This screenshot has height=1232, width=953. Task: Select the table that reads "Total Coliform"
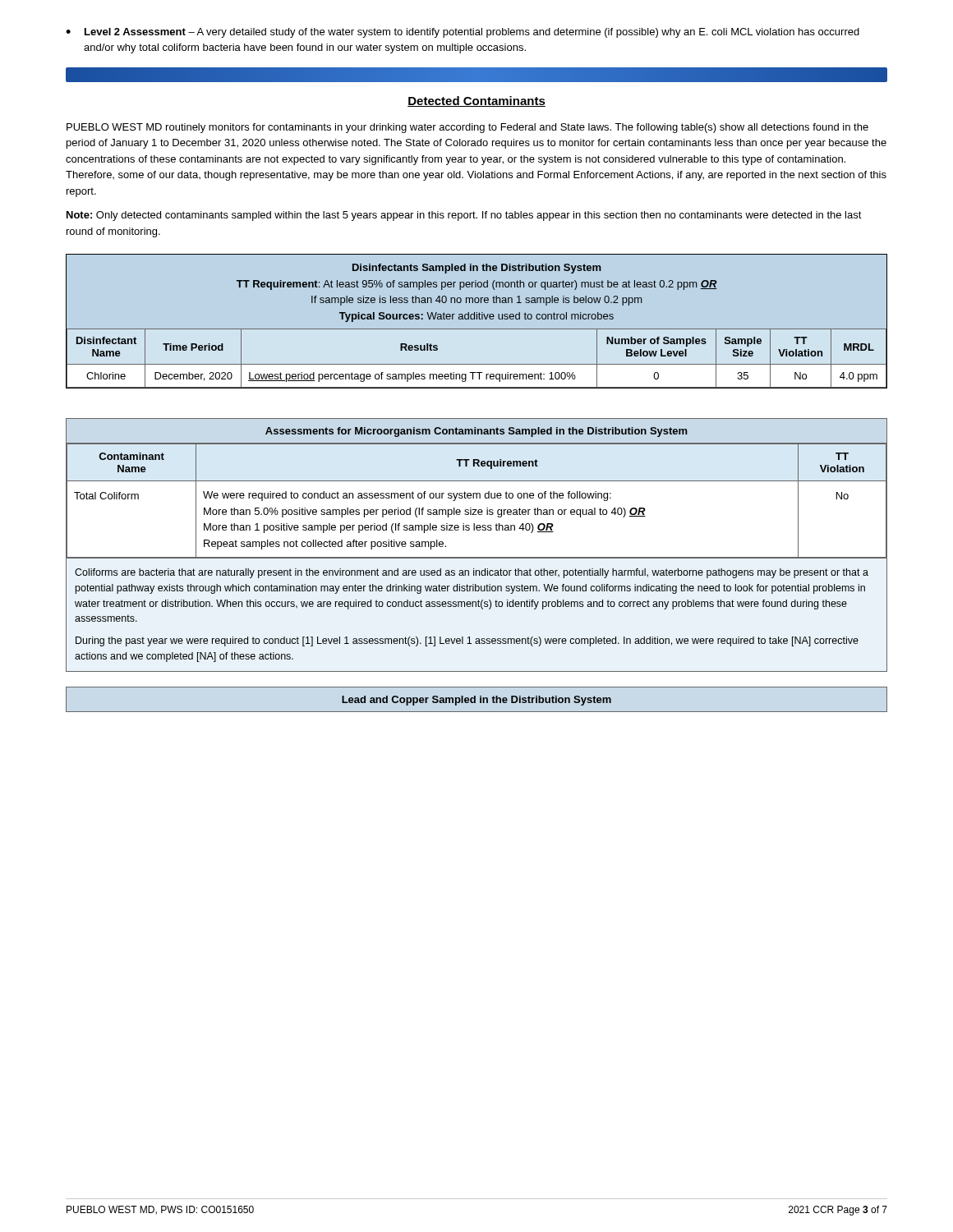tap(476, 545)
